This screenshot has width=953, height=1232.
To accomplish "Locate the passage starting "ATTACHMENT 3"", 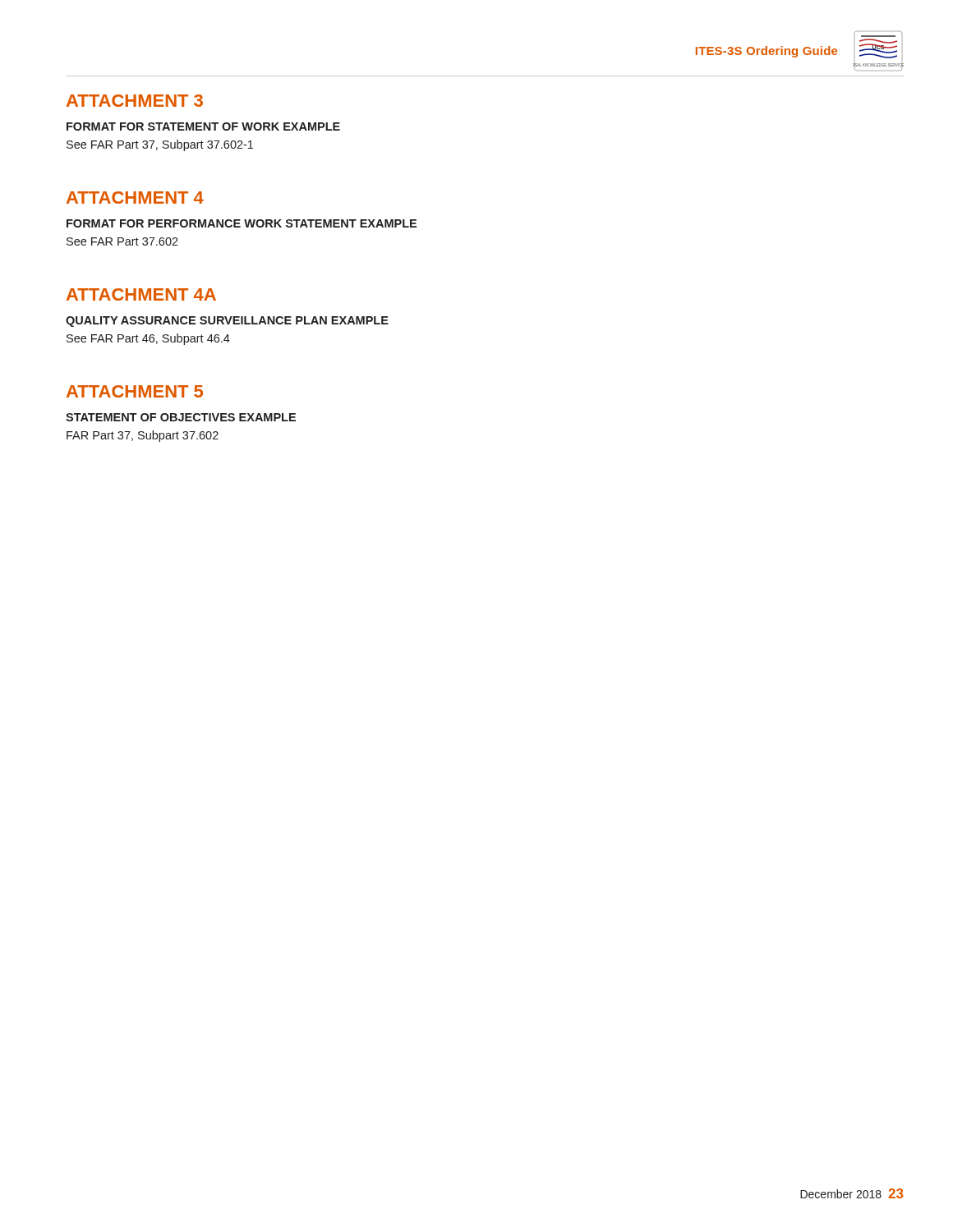I will click(135, 101).
